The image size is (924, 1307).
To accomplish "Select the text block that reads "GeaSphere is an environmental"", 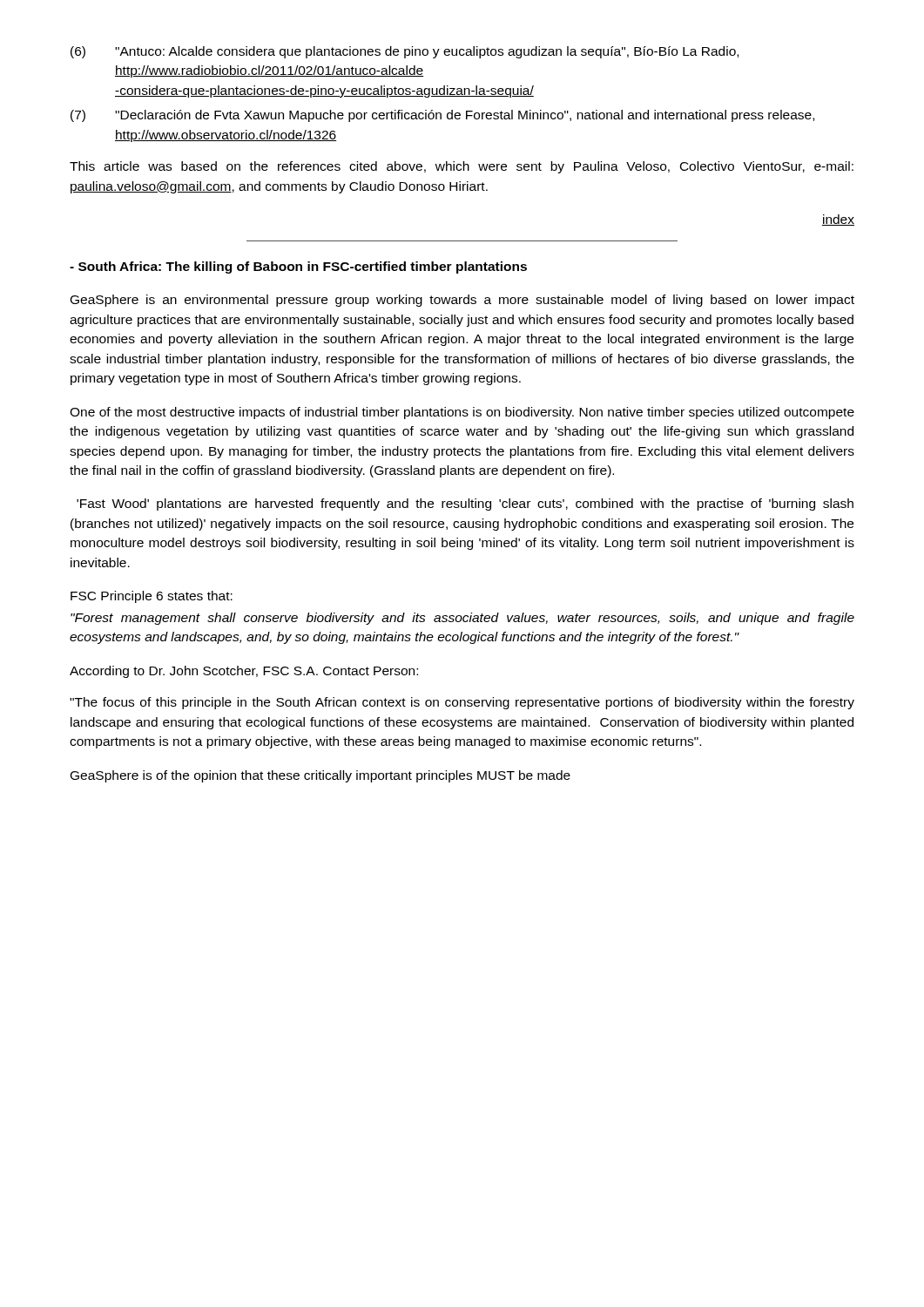I will click(462, 339).
